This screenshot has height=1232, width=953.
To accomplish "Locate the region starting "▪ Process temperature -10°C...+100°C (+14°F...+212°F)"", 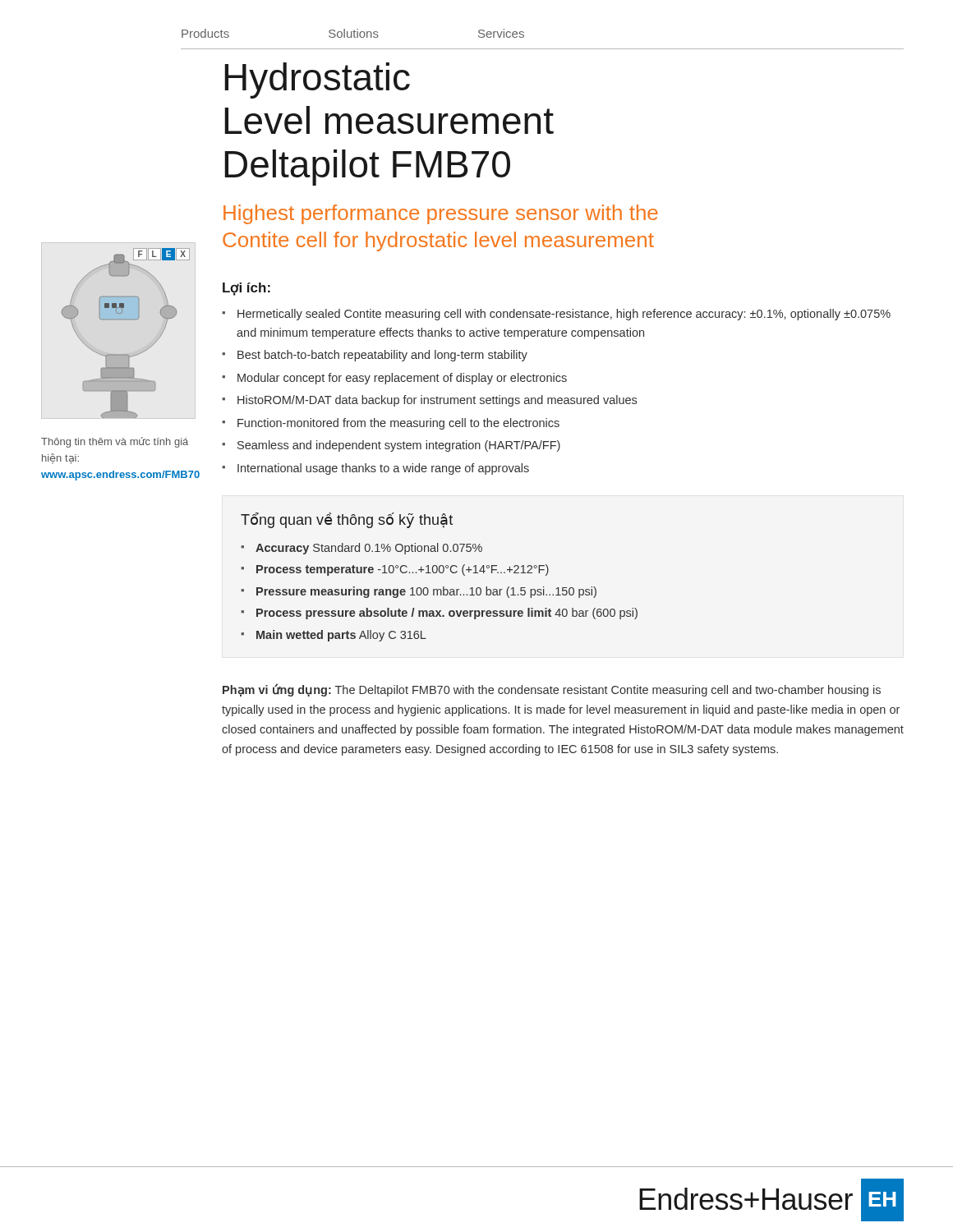I will [395, 569].
